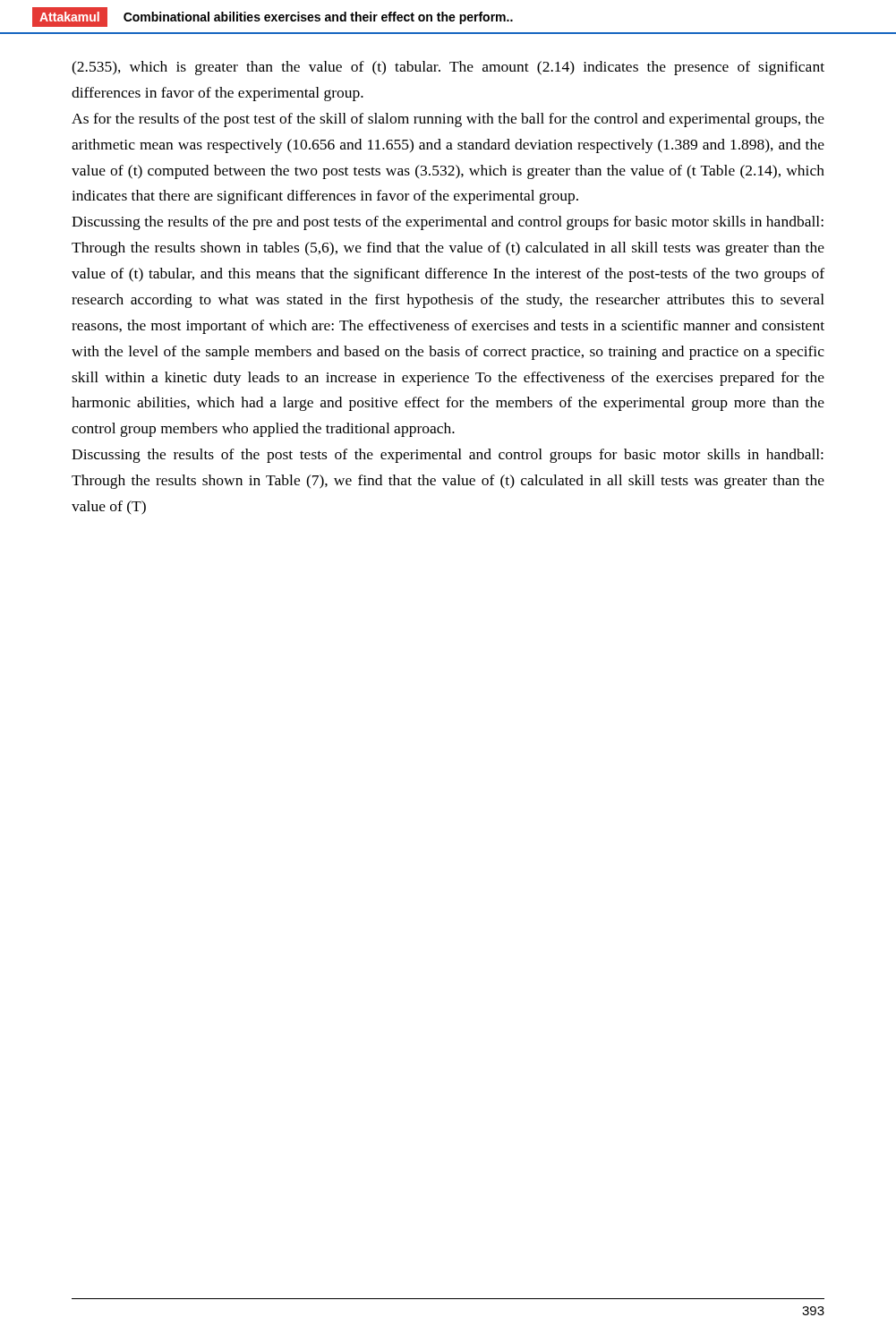Point to the block beginning "Discussing the results of the post tests of"
The height and width of the screenshot is (1343, 896).
(448, 480)
